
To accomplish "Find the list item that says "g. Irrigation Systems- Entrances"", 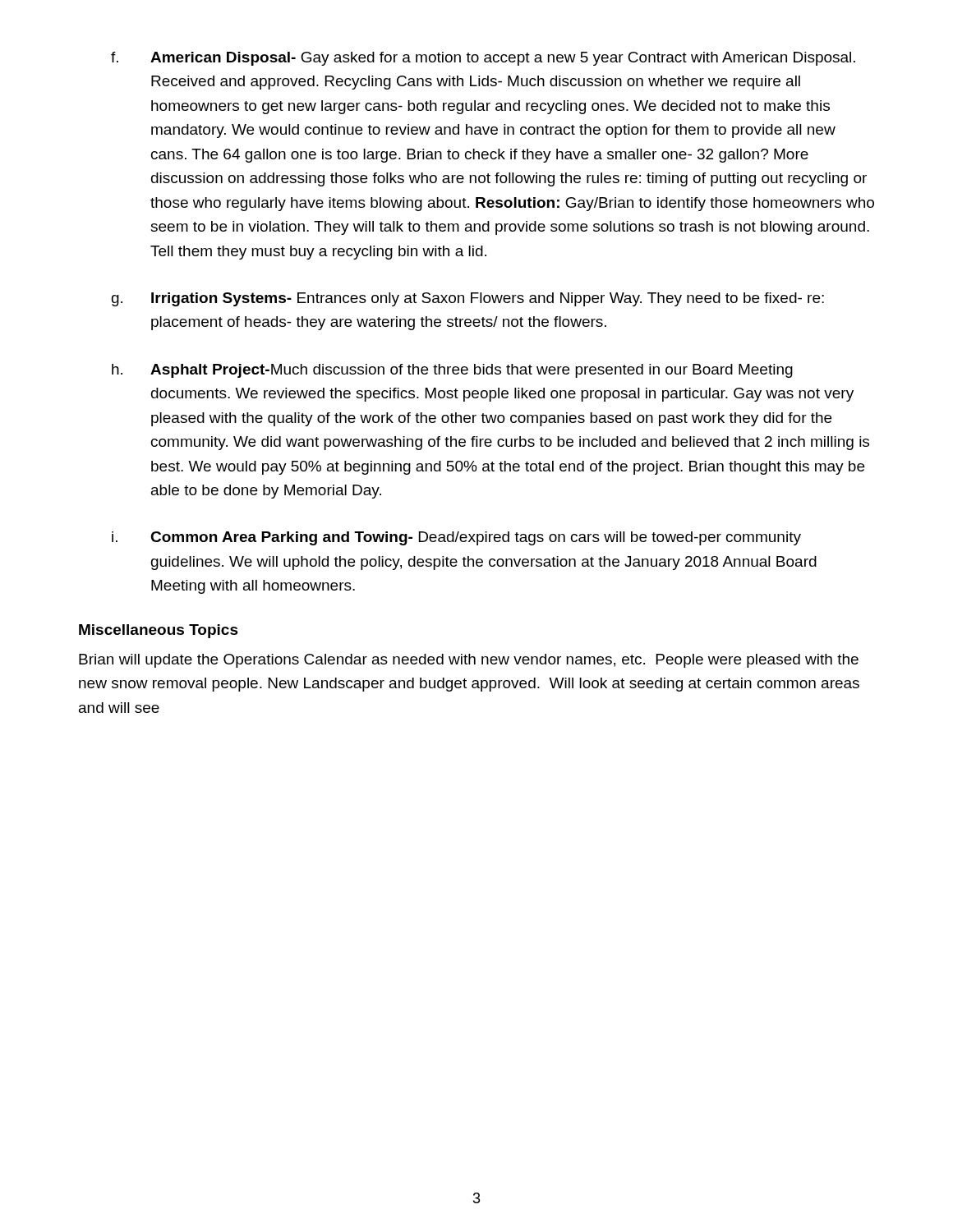I will [x=493, y=310].
